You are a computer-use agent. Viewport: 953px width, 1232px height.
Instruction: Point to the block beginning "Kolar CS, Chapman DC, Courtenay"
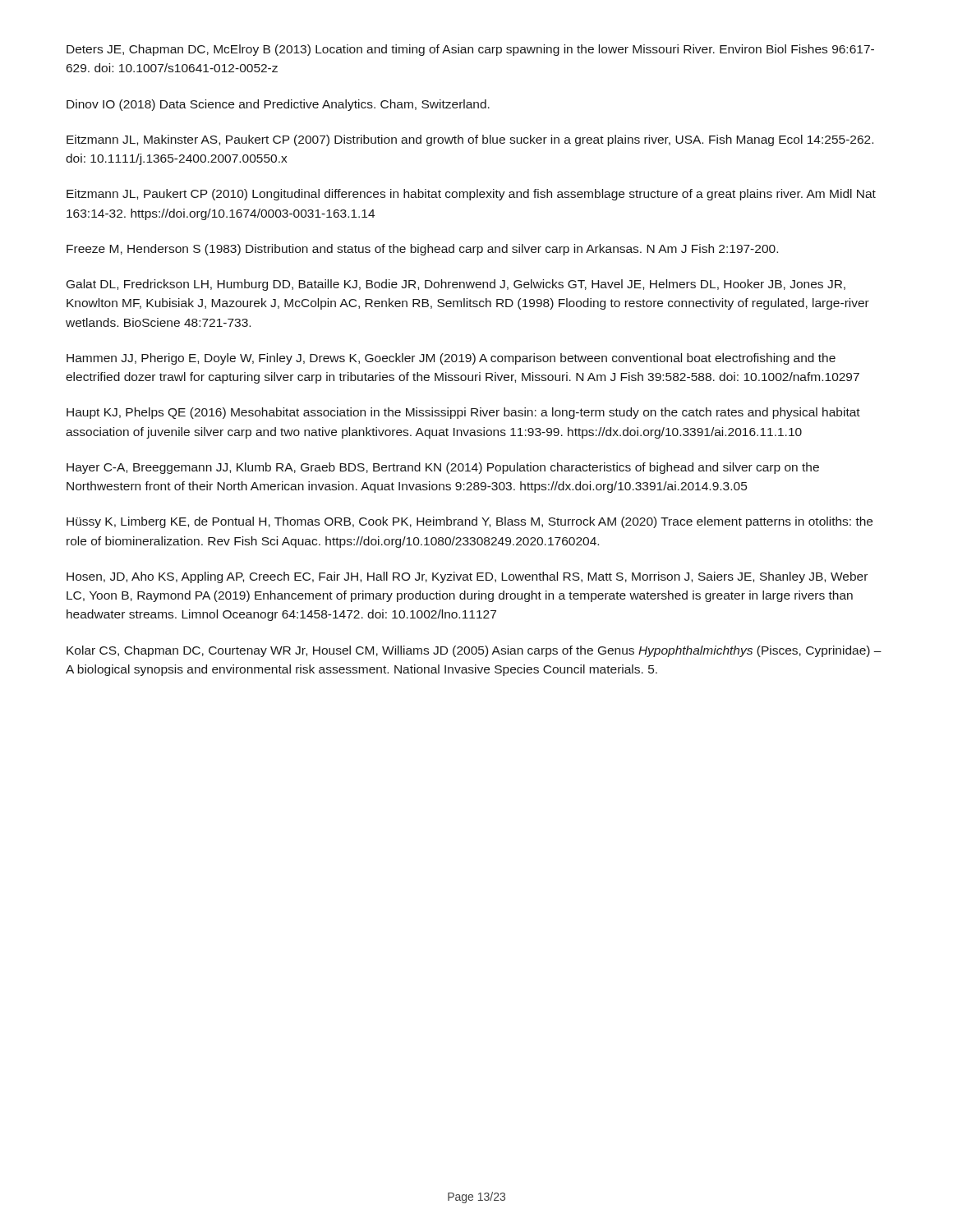click(x=476, y=659)
